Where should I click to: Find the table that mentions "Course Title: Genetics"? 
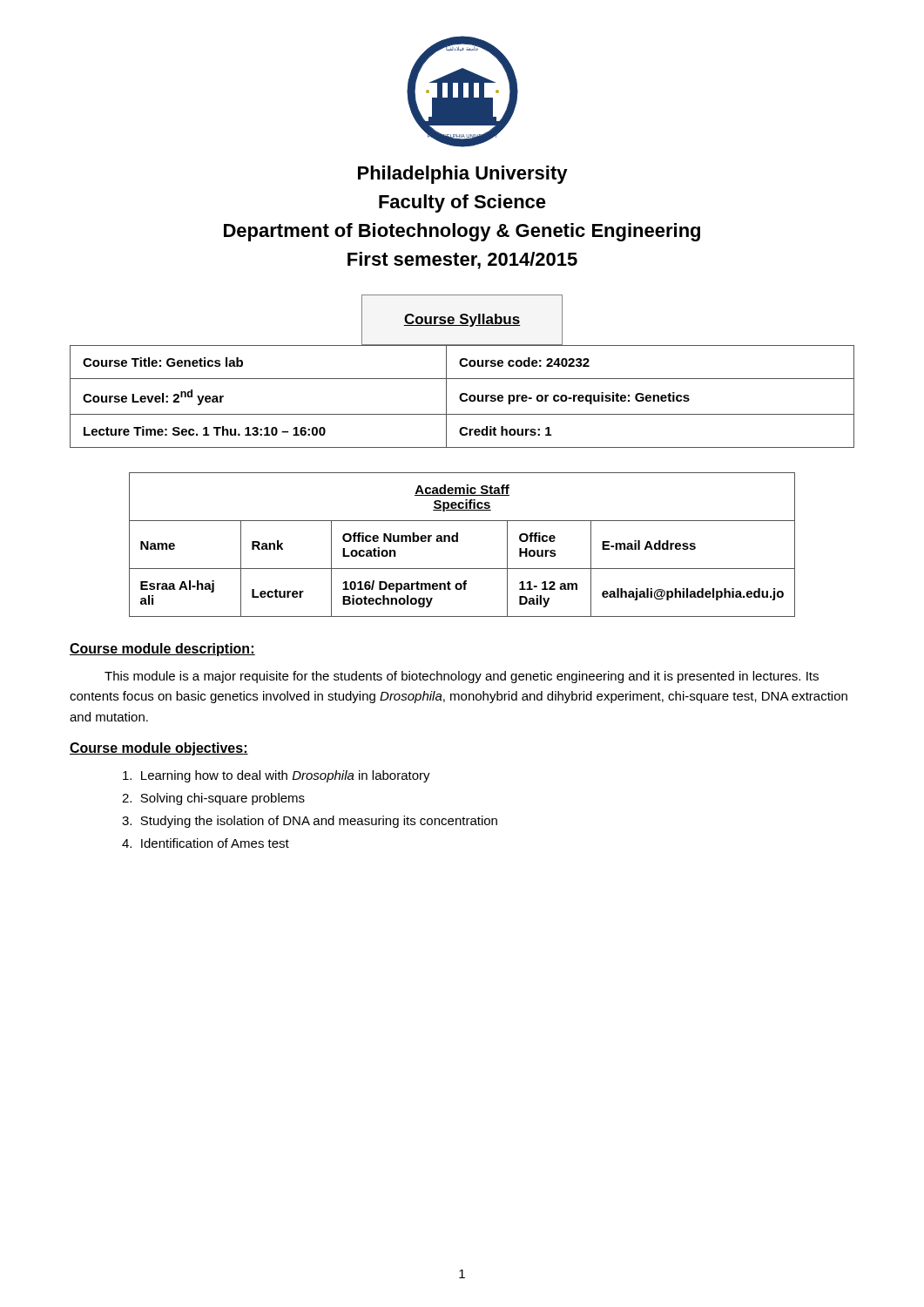pos(462,396)
